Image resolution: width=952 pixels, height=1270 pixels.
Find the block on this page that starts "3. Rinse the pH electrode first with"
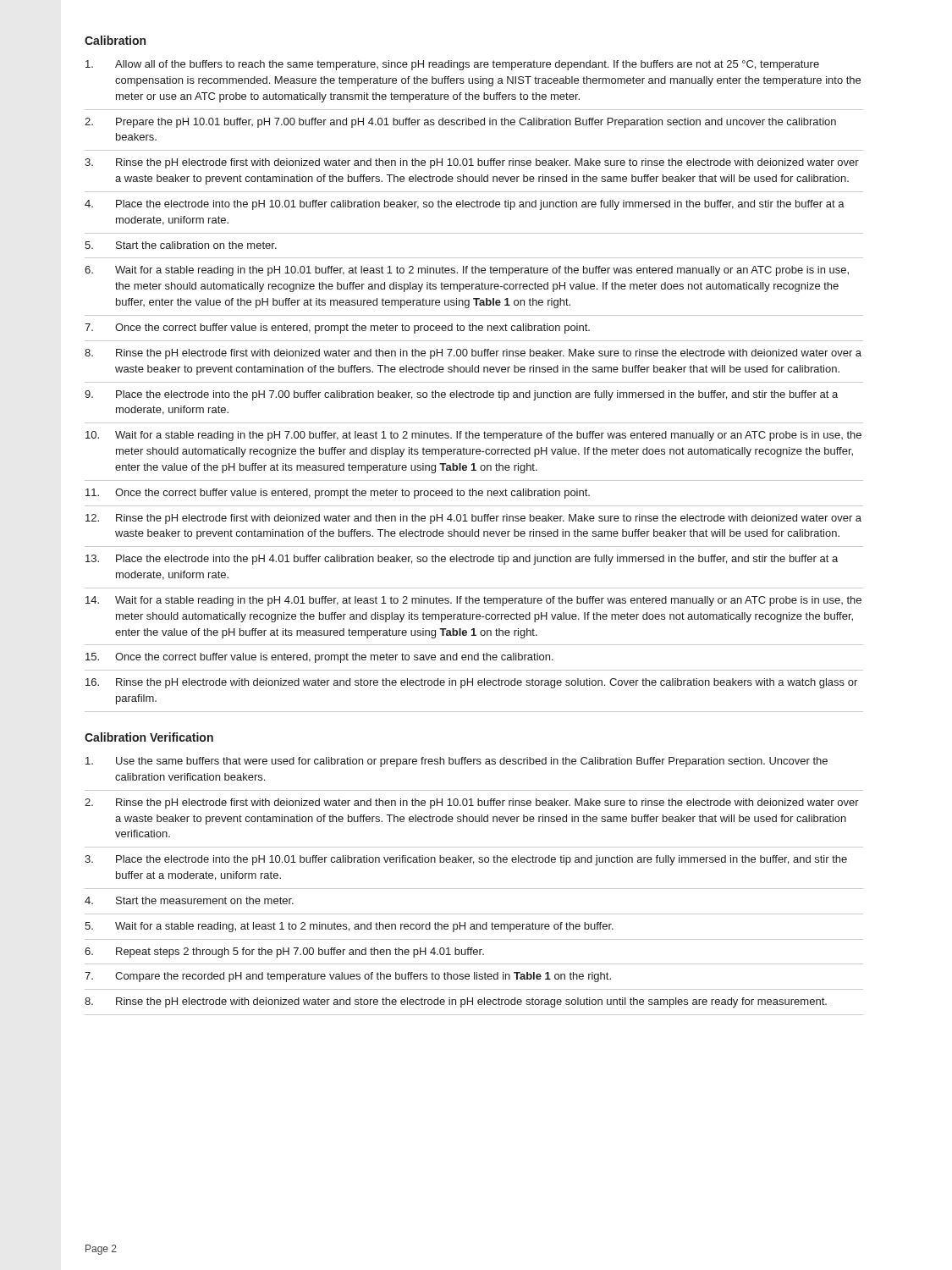474,171
